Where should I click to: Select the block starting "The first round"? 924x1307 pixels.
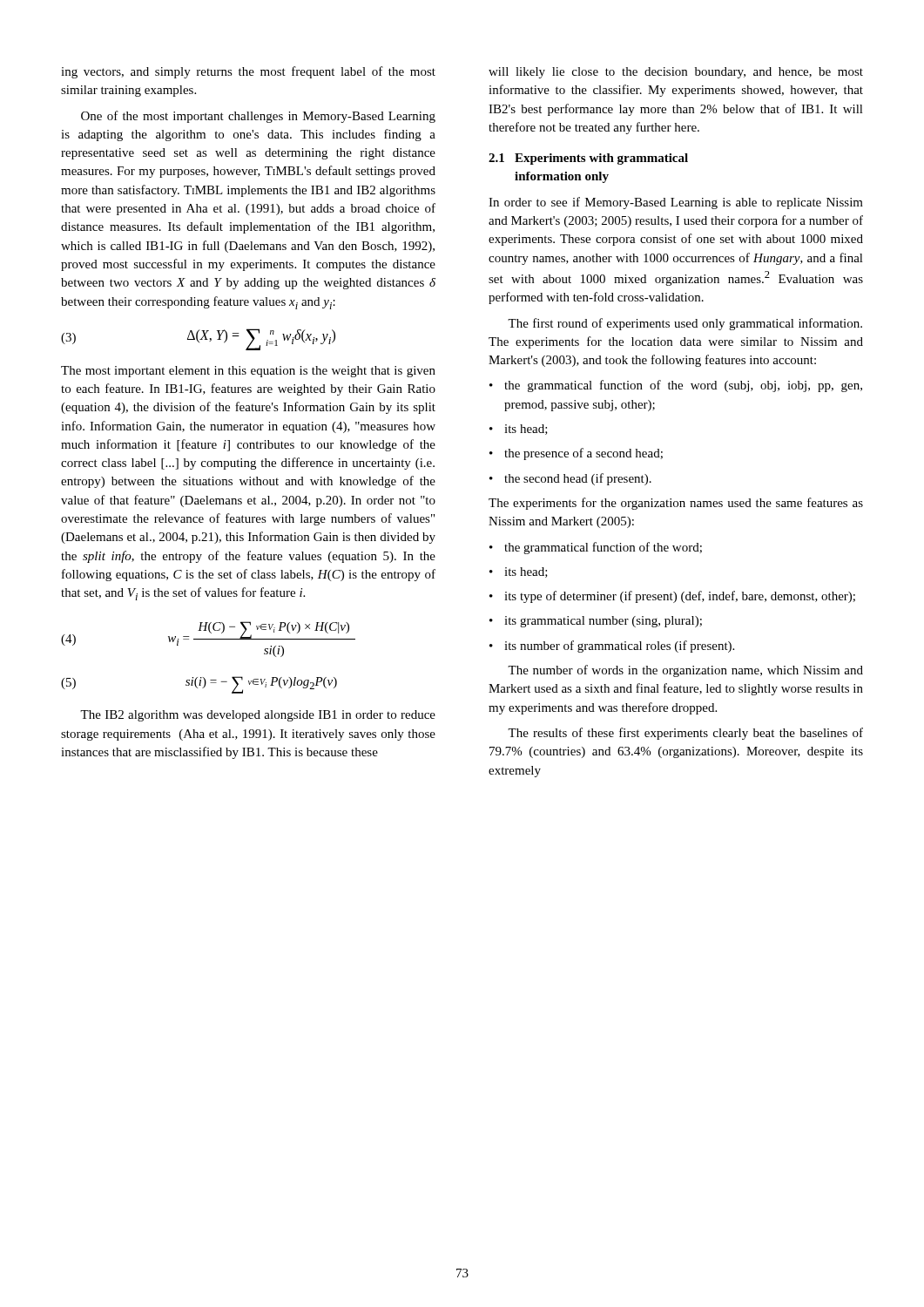[x=676, y=342]
